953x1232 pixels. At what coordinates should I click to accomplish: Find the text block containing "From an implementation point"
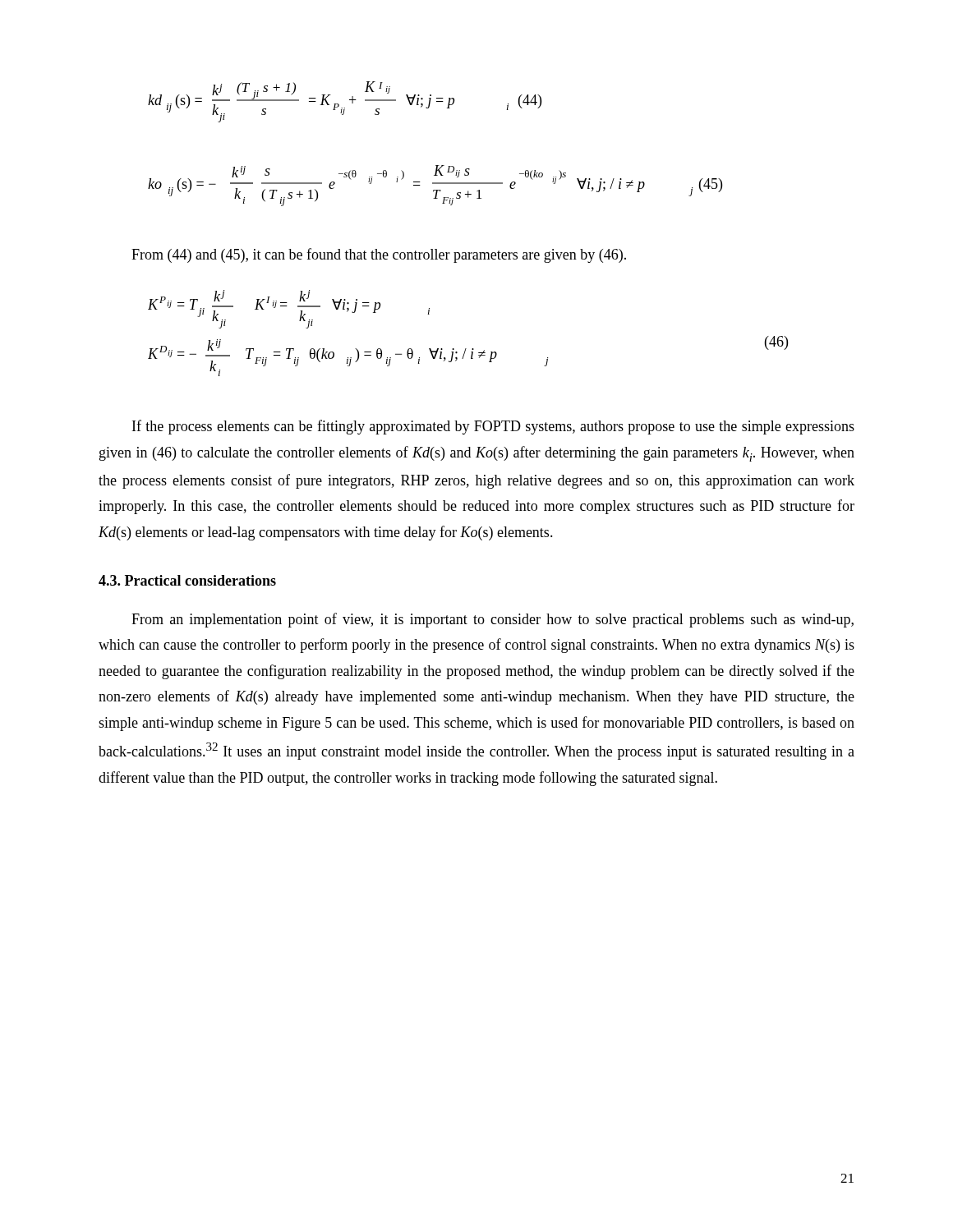pos(476,698)
